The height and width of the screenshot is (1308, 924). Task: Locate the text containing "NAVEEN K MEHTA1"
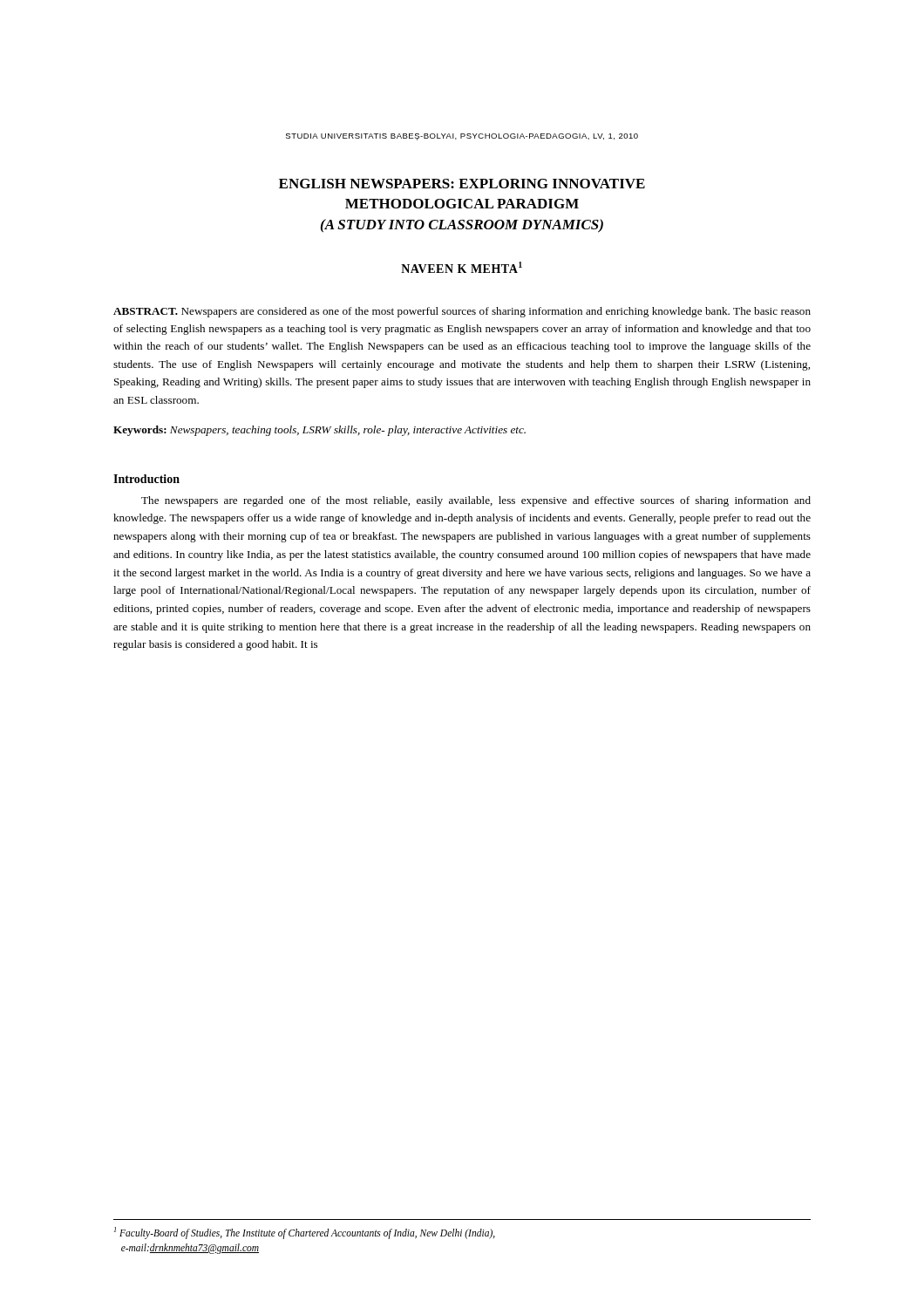462,267
